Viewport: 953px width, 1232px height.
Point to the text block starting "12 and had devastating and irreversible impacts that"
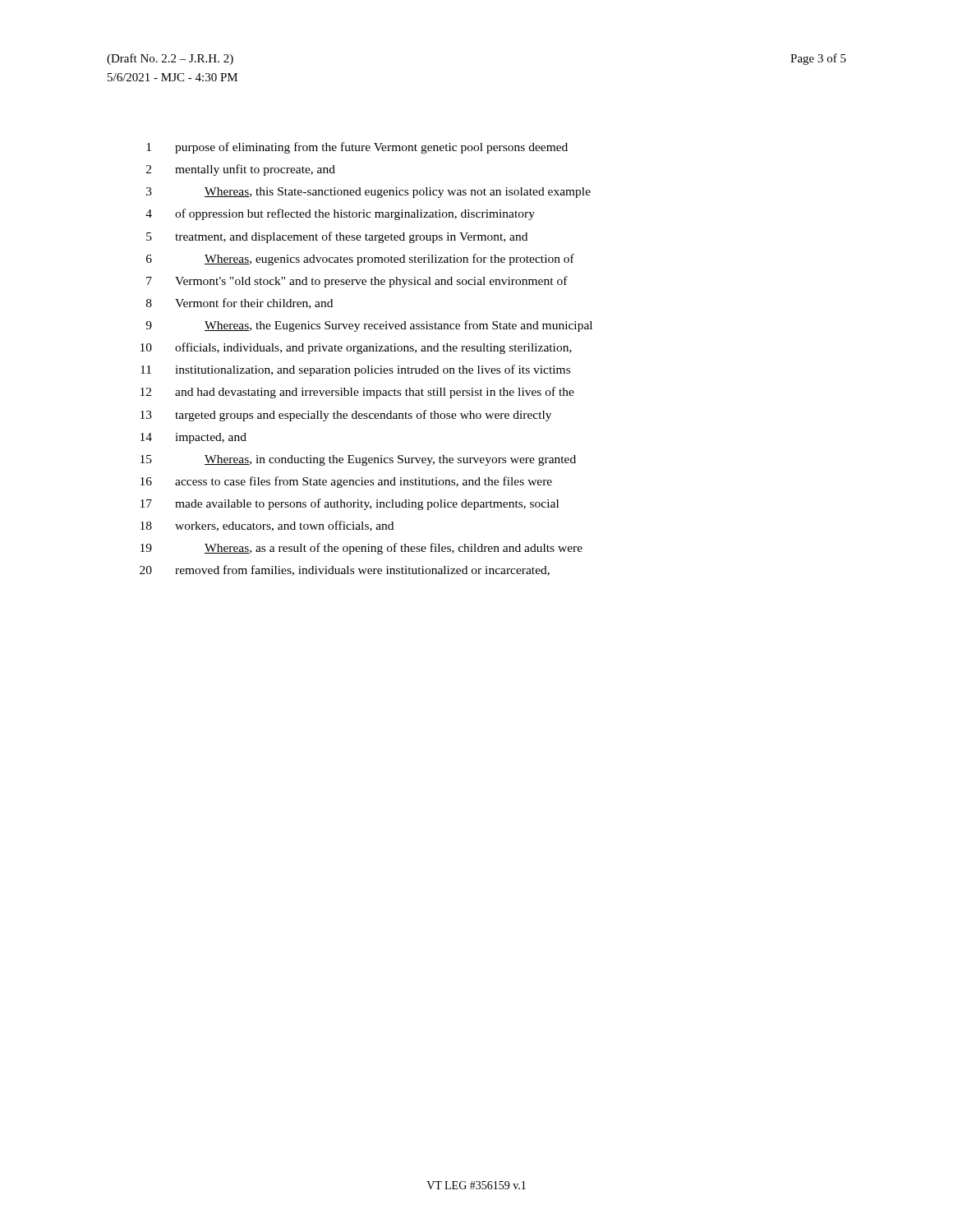pos(476,392)
